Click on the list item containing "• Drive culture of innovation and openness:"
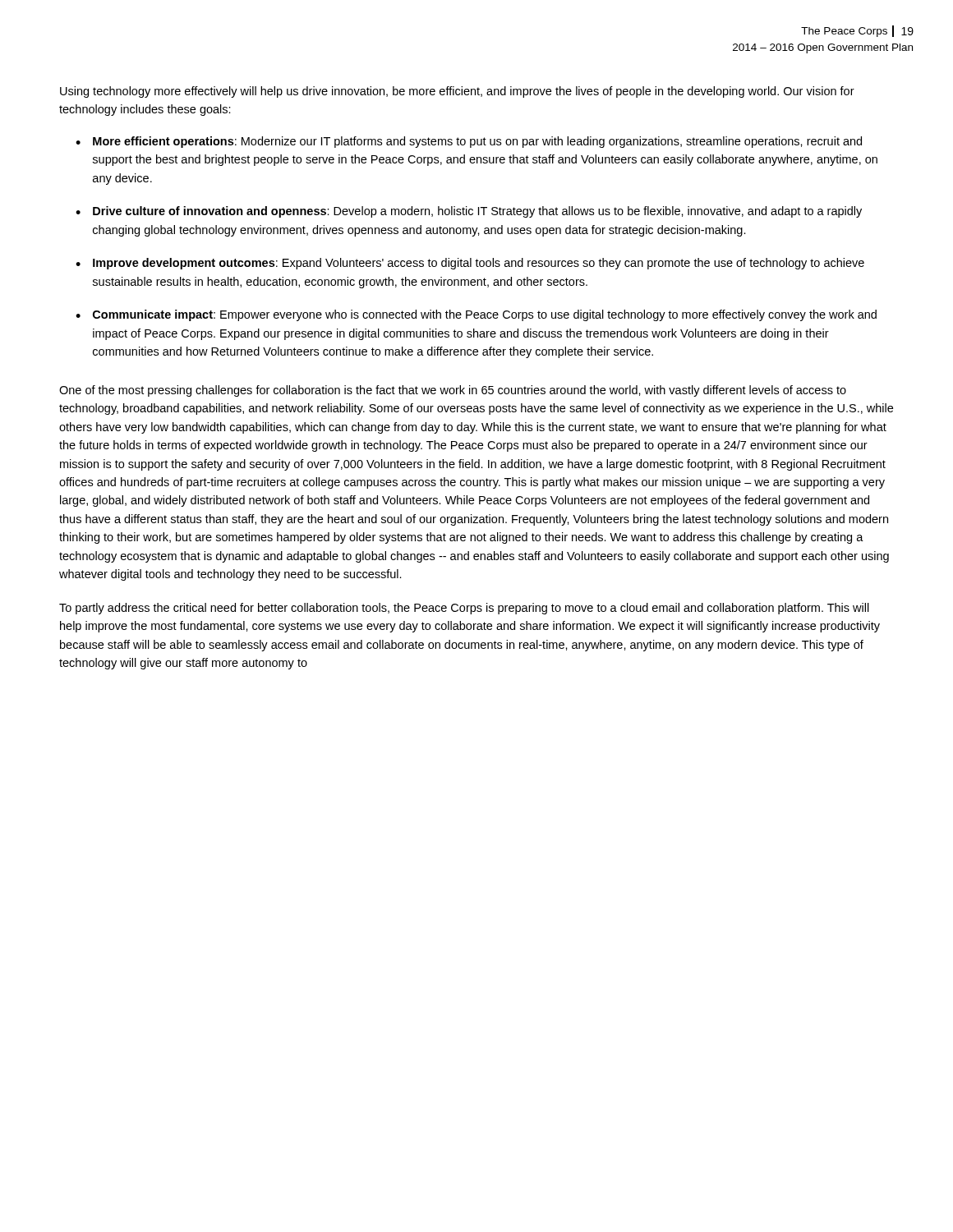This screenshot has width=953, height=1232. [485, 221]
